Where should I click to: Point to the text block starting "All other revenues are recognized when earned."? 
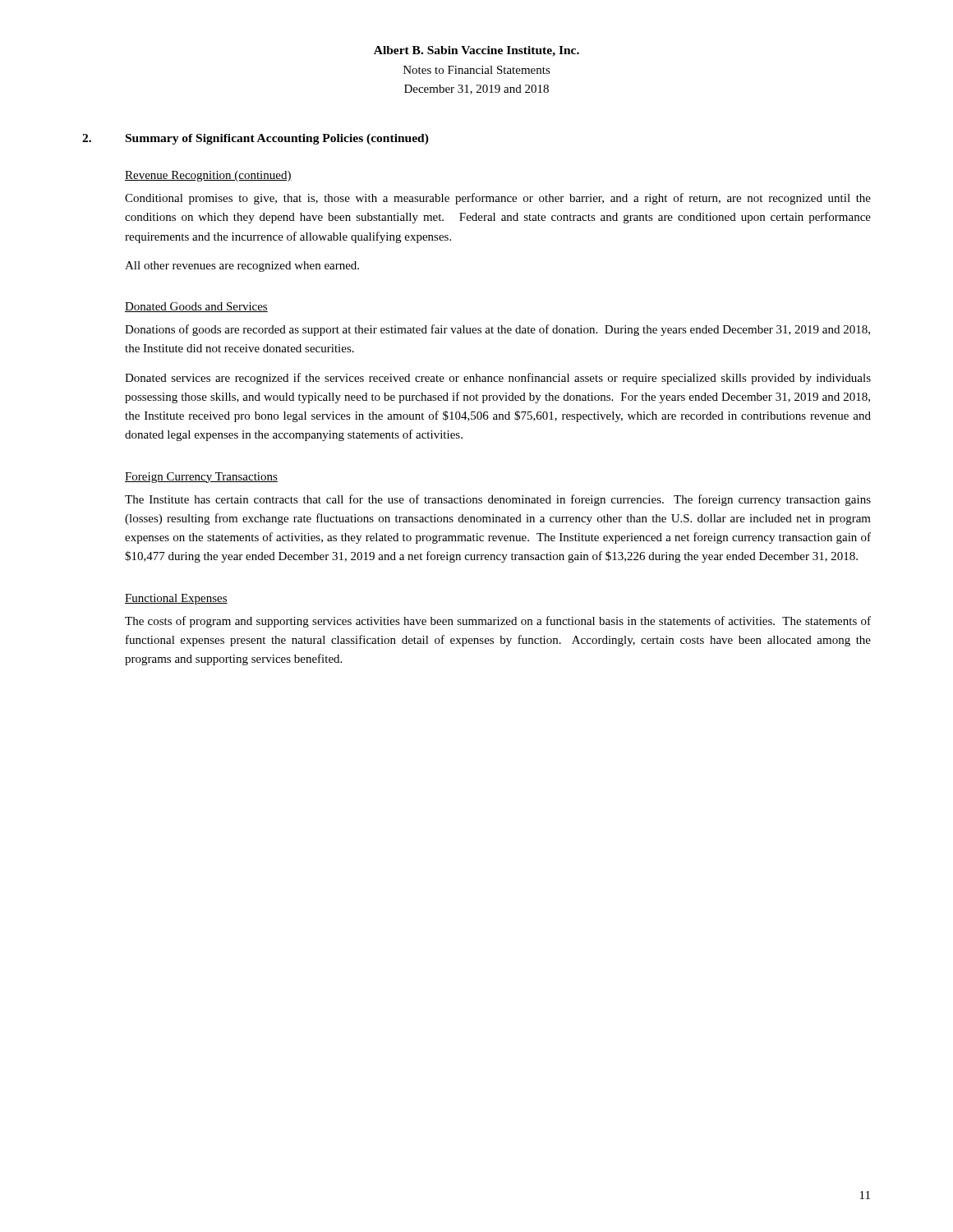pos(242,265)
